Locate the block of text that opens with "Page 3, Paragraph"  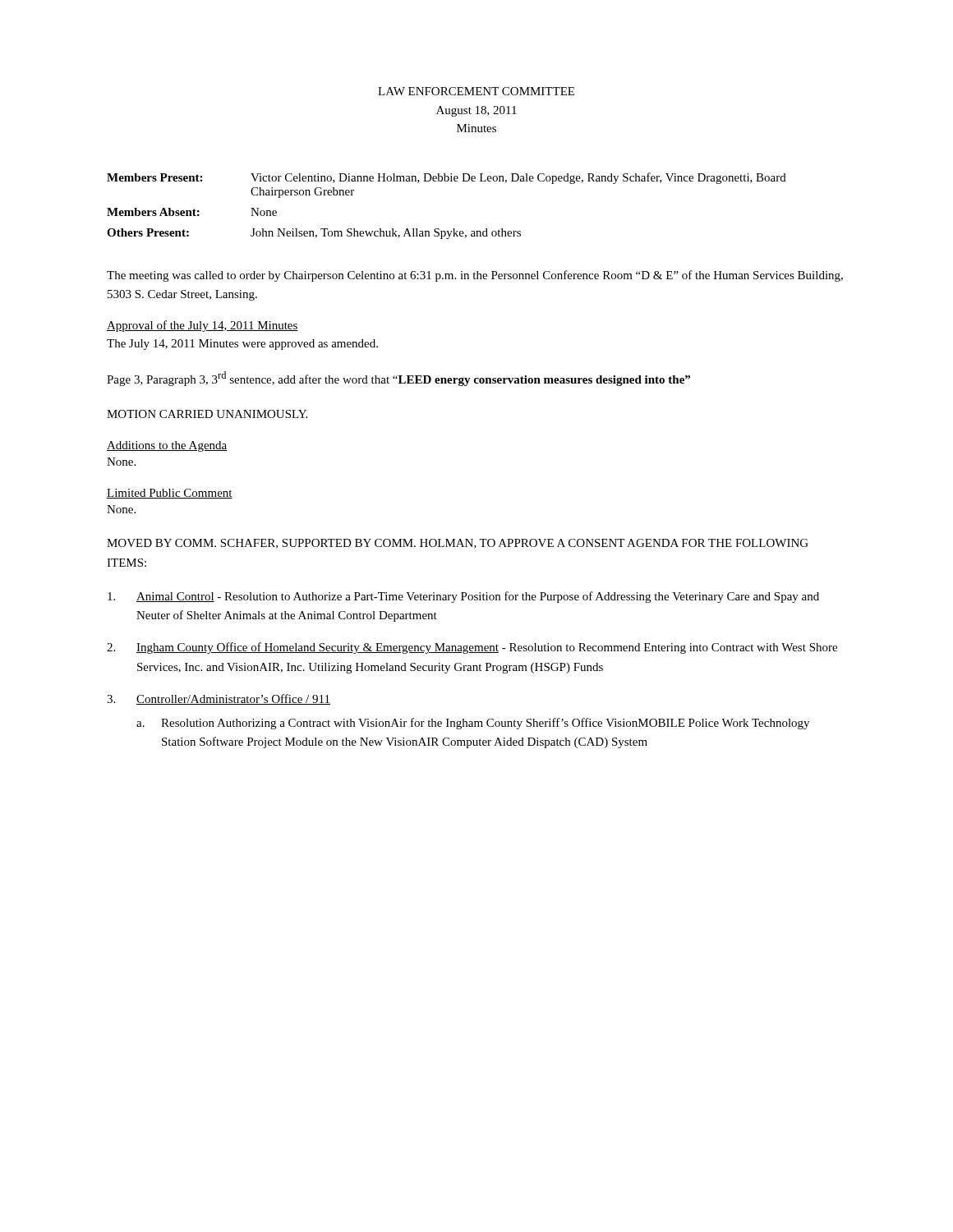click(399, 378)
